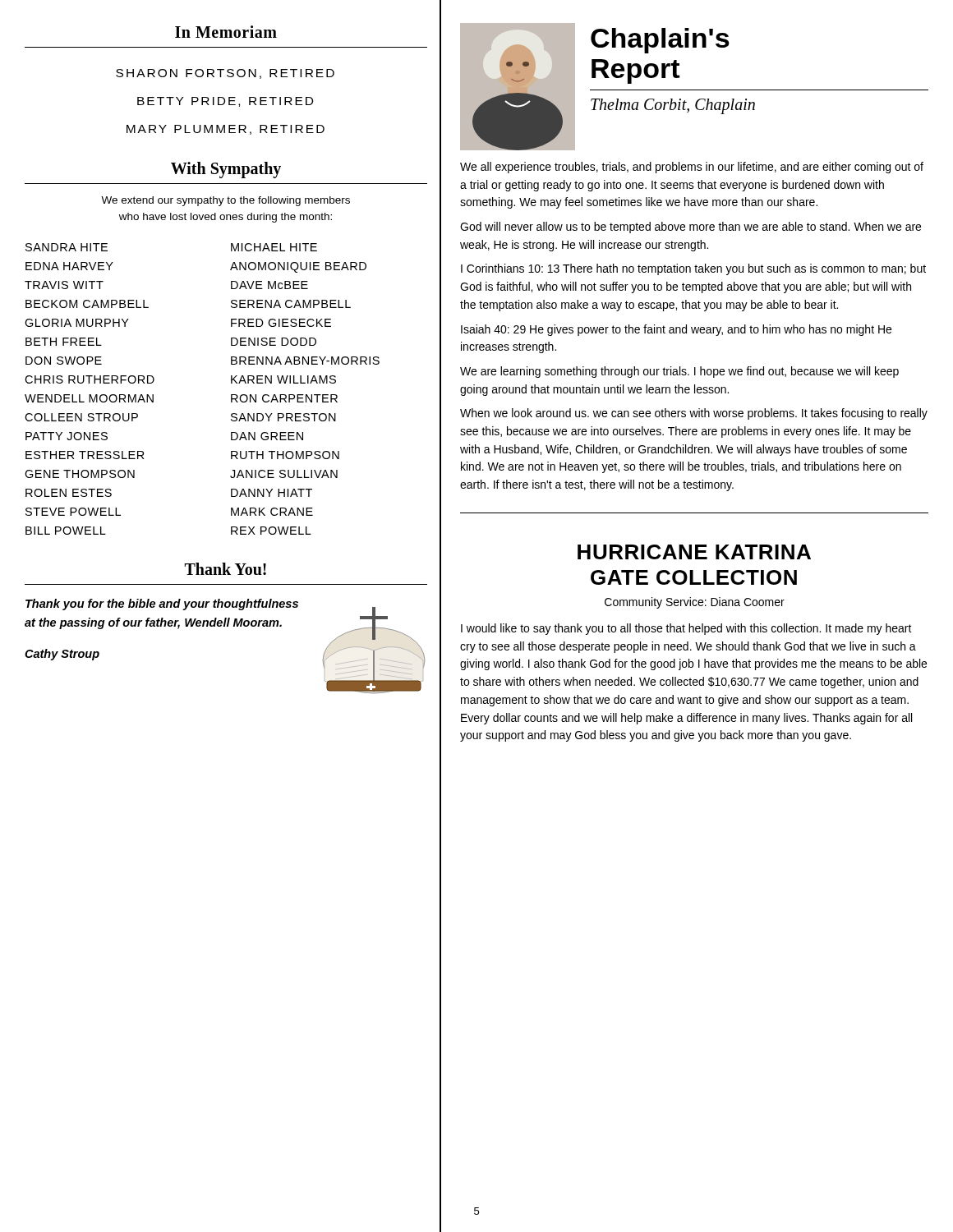Point to "MARK CRANE"

click(272, 511)
